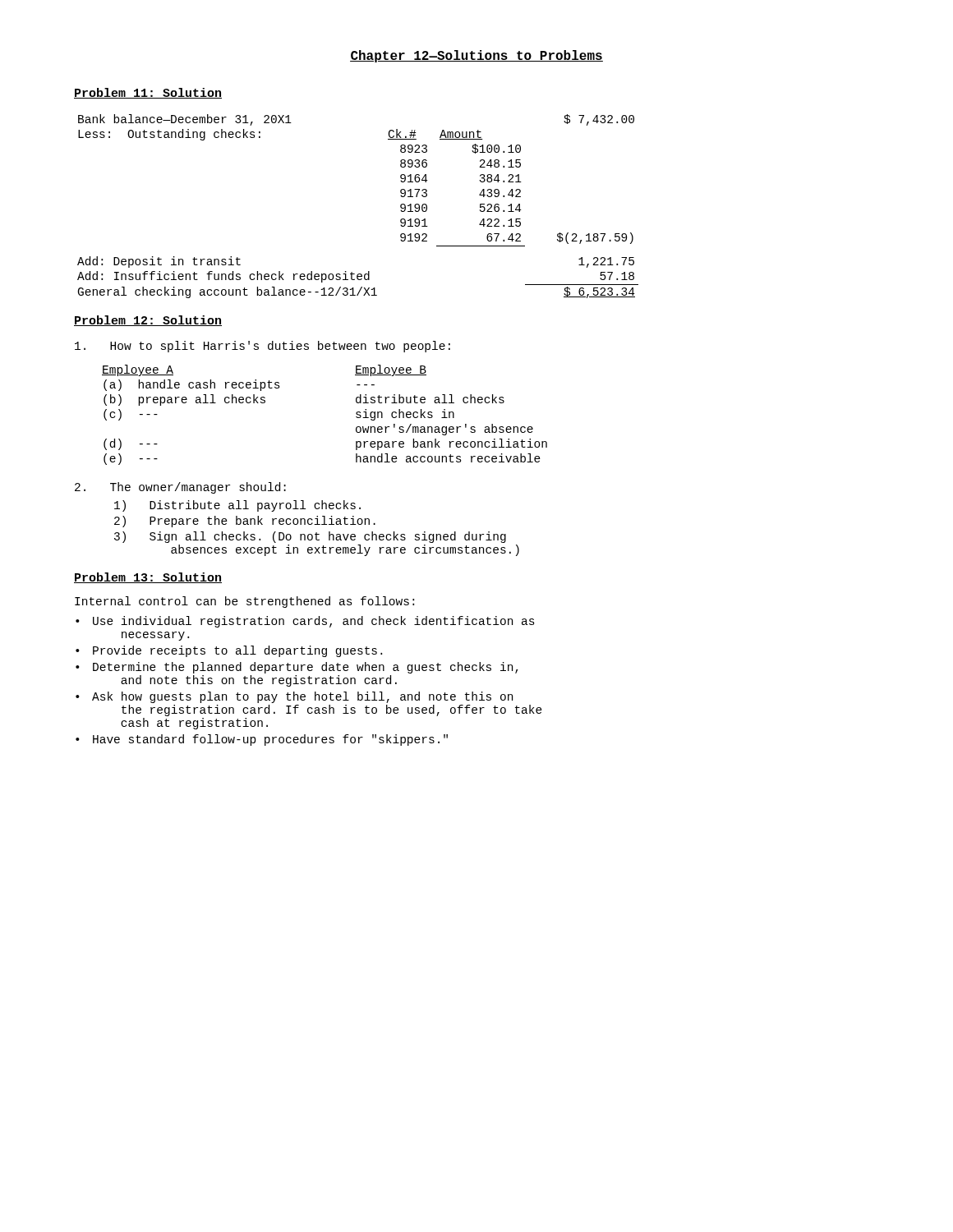The height and width of the screenshot is (1232, 953).
Task: Locate the block of text that opens with "• Ask how guests plan to"
Action: pos(308,710)
